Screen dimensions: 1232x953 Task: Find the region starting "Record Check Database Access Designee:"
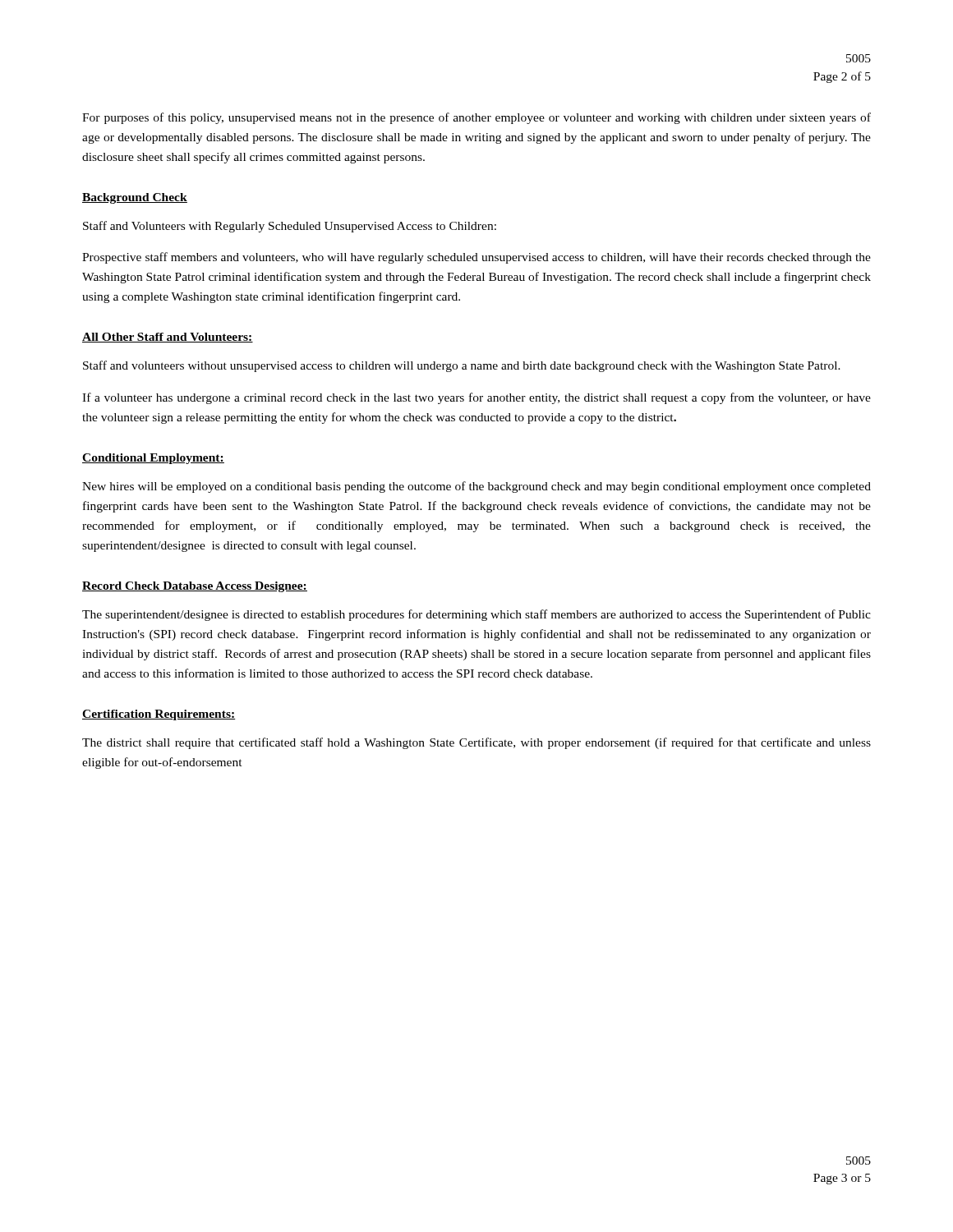pos(195,585)
